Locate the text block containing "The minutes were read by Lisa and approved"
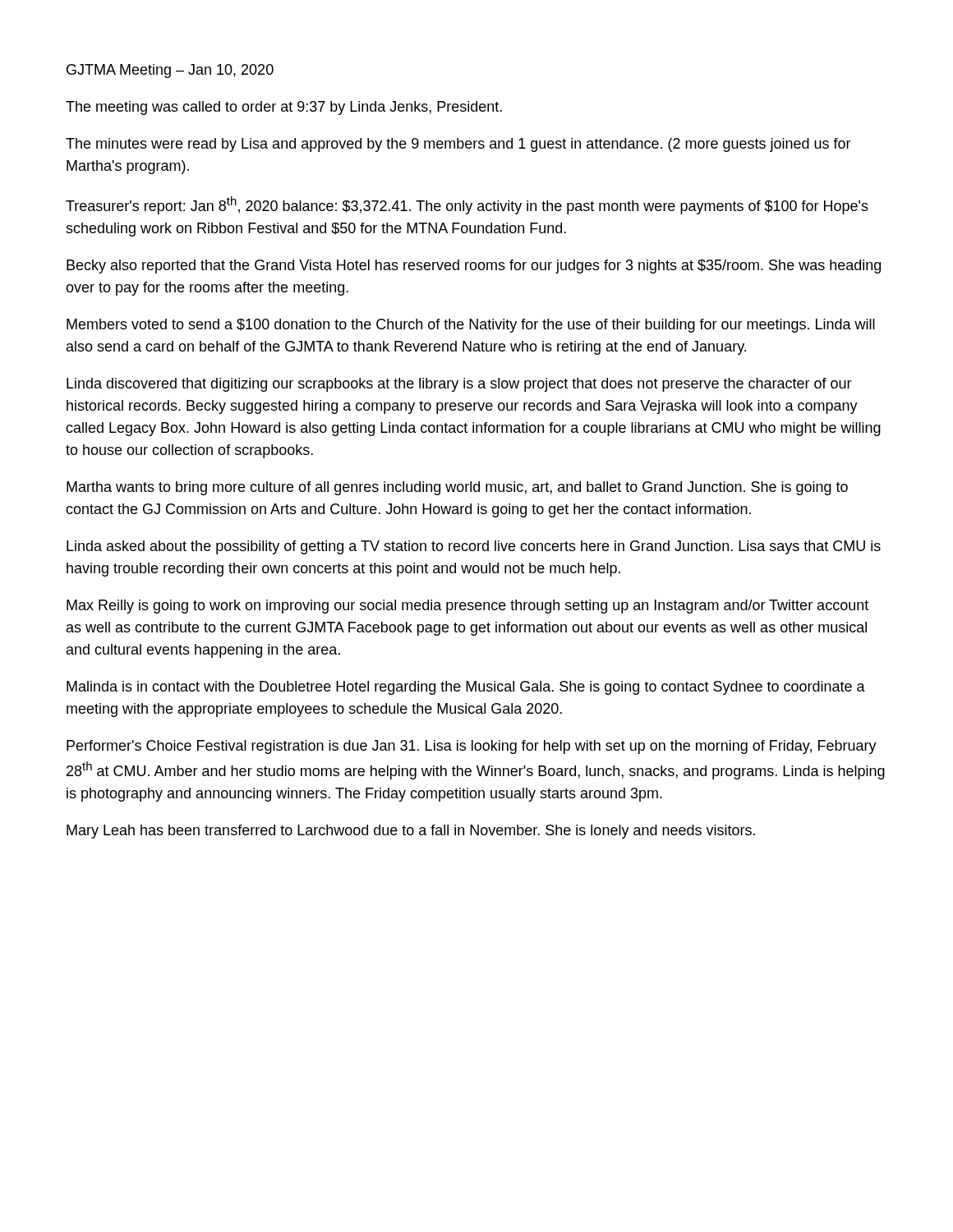Image resolution: width=953 pixels, height=1232 pixels. click(458, 155)
